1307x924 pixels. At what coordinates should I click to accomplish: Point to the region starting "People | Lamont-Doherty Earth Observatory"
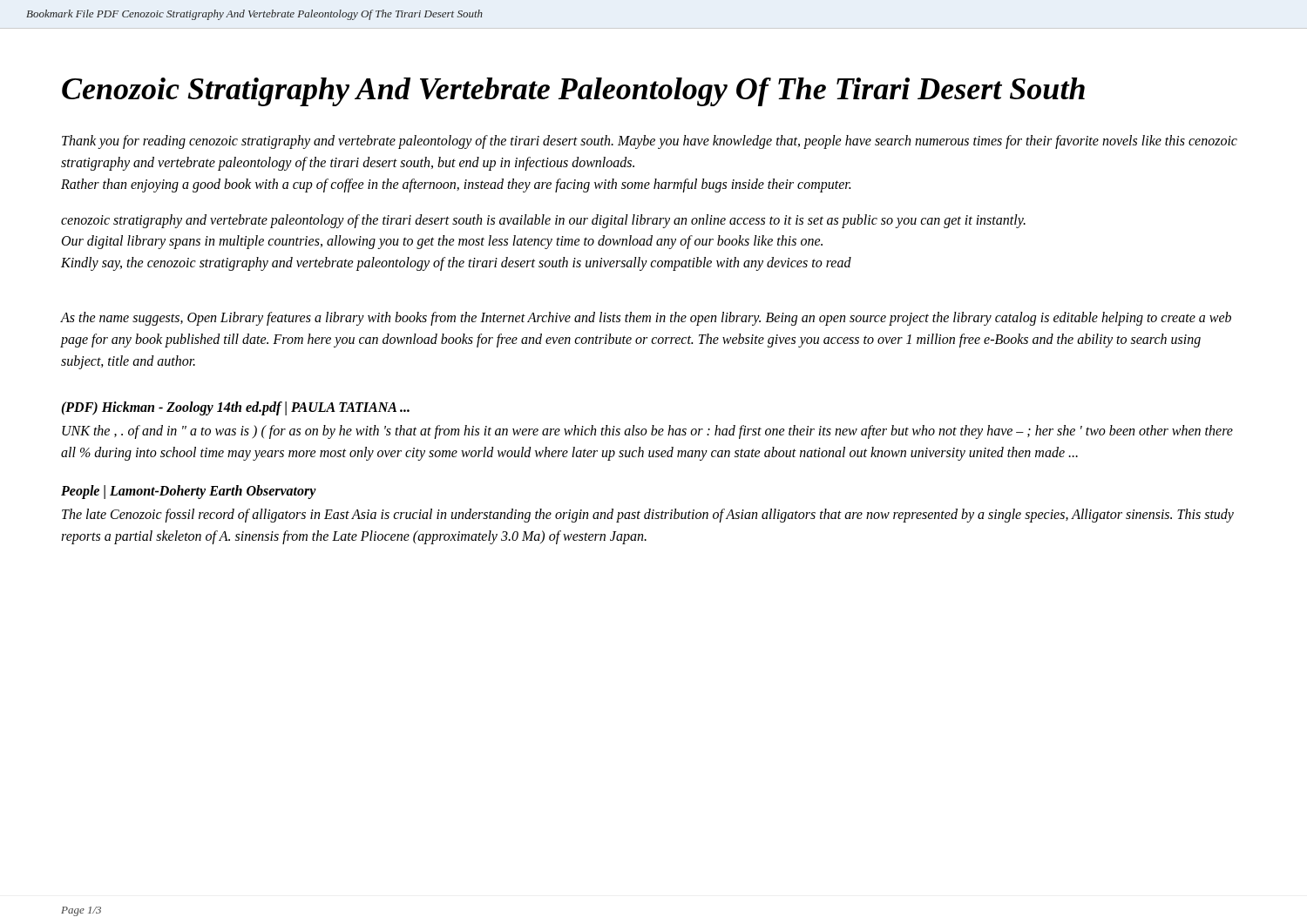click(188, 491)
